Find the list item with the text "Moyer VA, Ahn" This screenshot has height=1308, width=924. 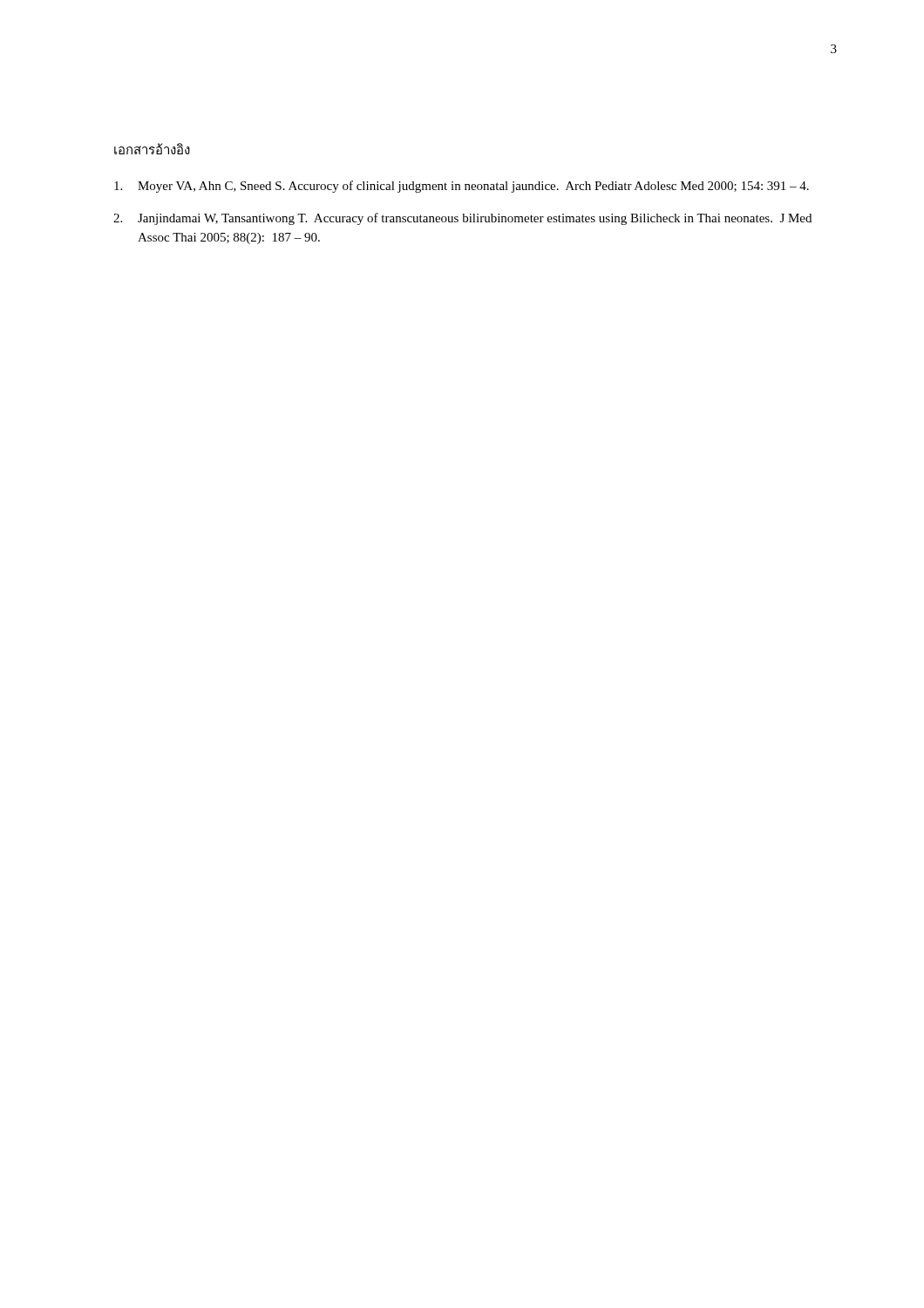(x=475, y=186)
